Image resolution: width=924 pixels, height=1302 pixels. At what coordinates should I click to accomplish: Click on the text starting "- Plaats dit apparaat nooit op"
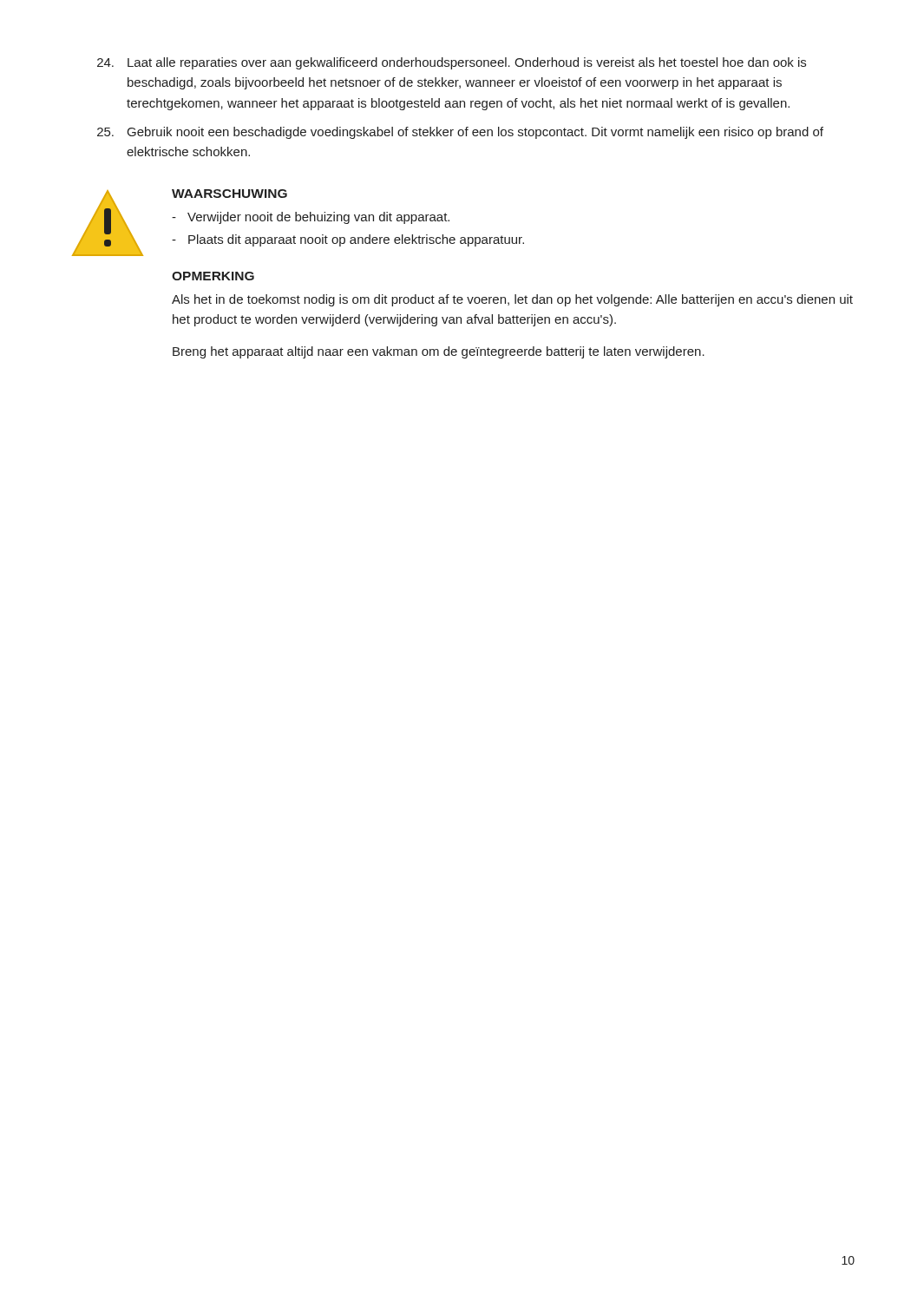click(349, 239)
